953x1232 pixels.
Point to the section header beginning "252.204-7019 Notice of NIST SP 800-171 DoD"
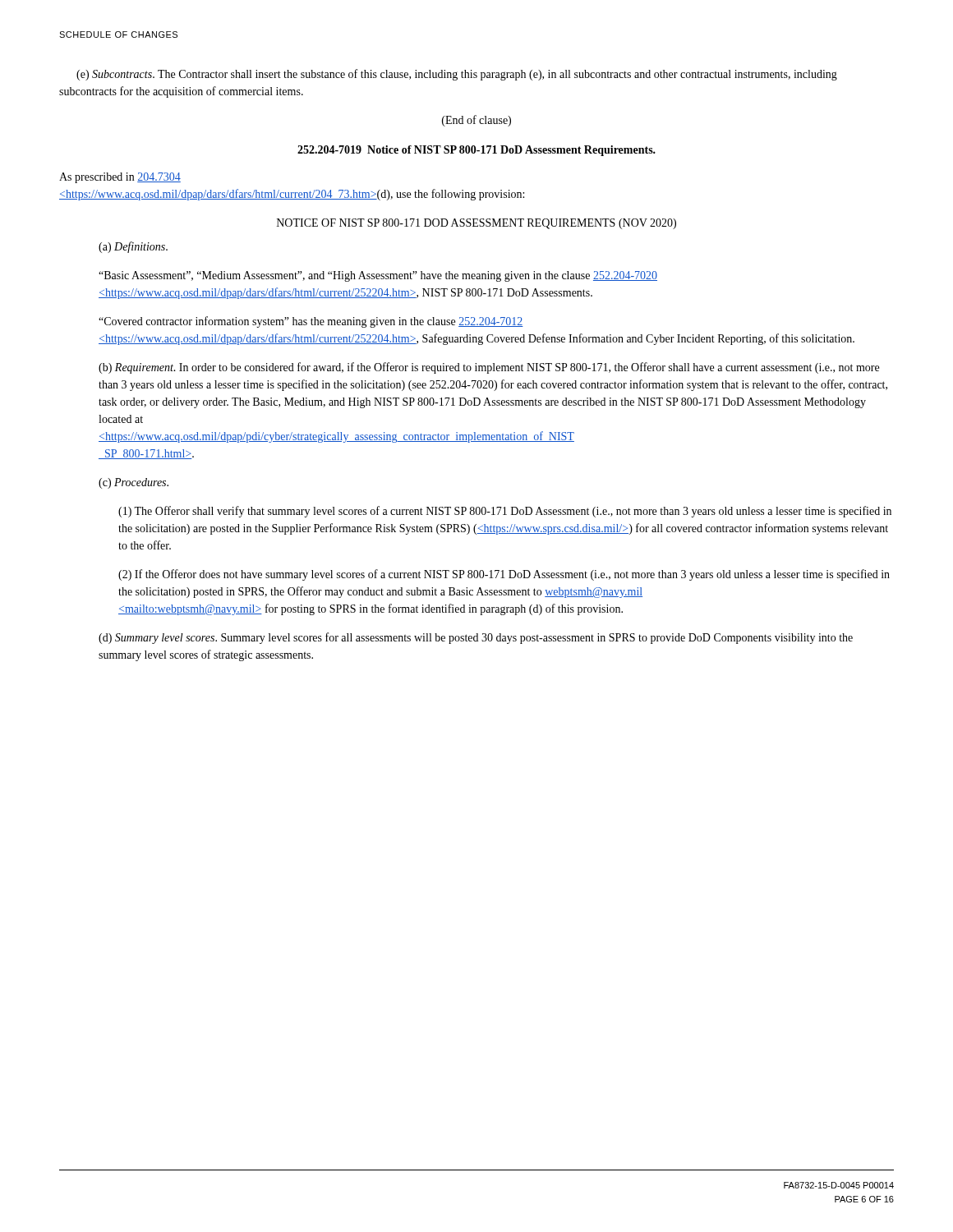click(x=476, y=150)
